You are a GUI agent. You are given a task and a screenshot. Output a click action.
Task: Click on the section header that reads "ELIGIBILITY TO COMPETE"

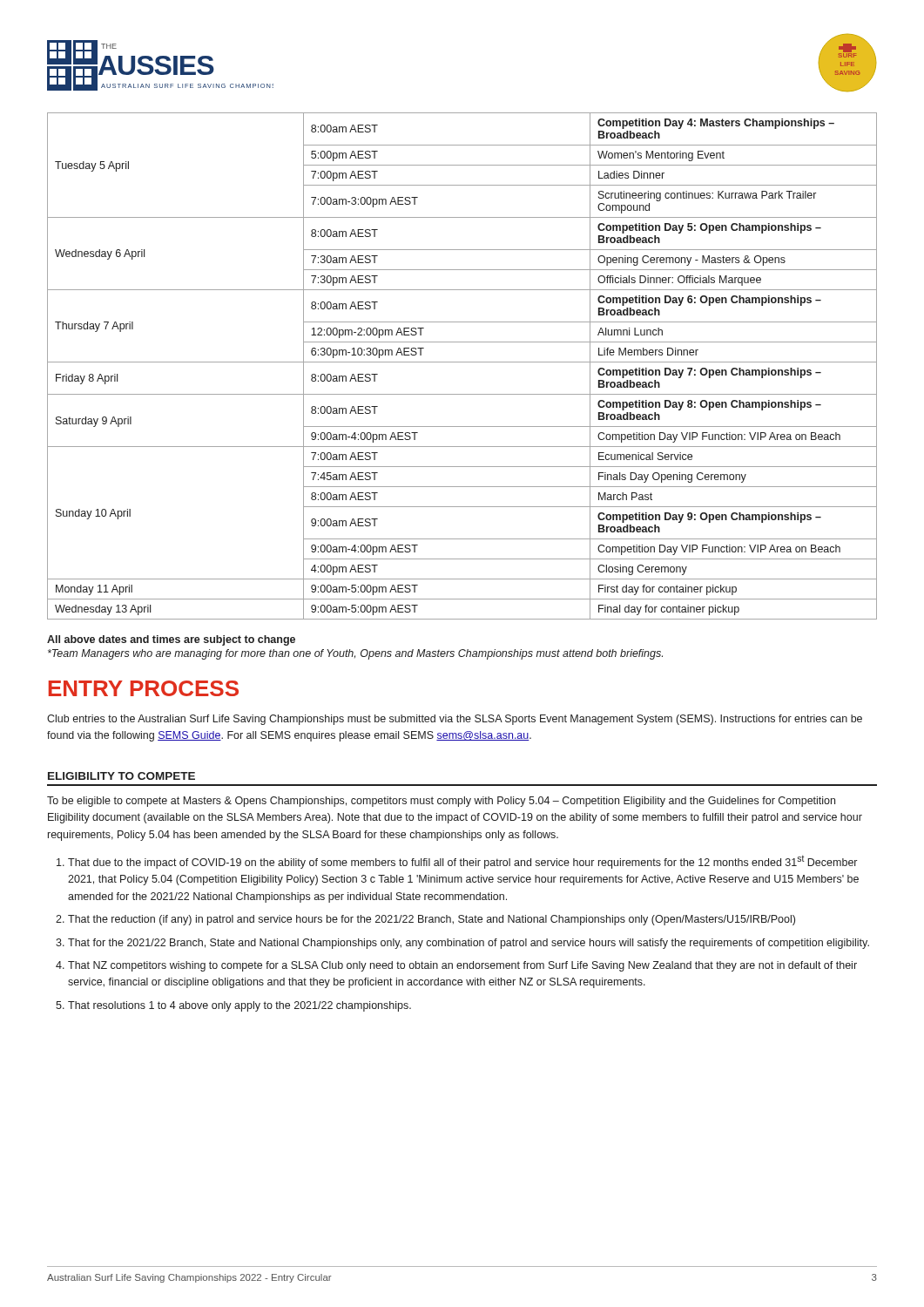(462, 777)
